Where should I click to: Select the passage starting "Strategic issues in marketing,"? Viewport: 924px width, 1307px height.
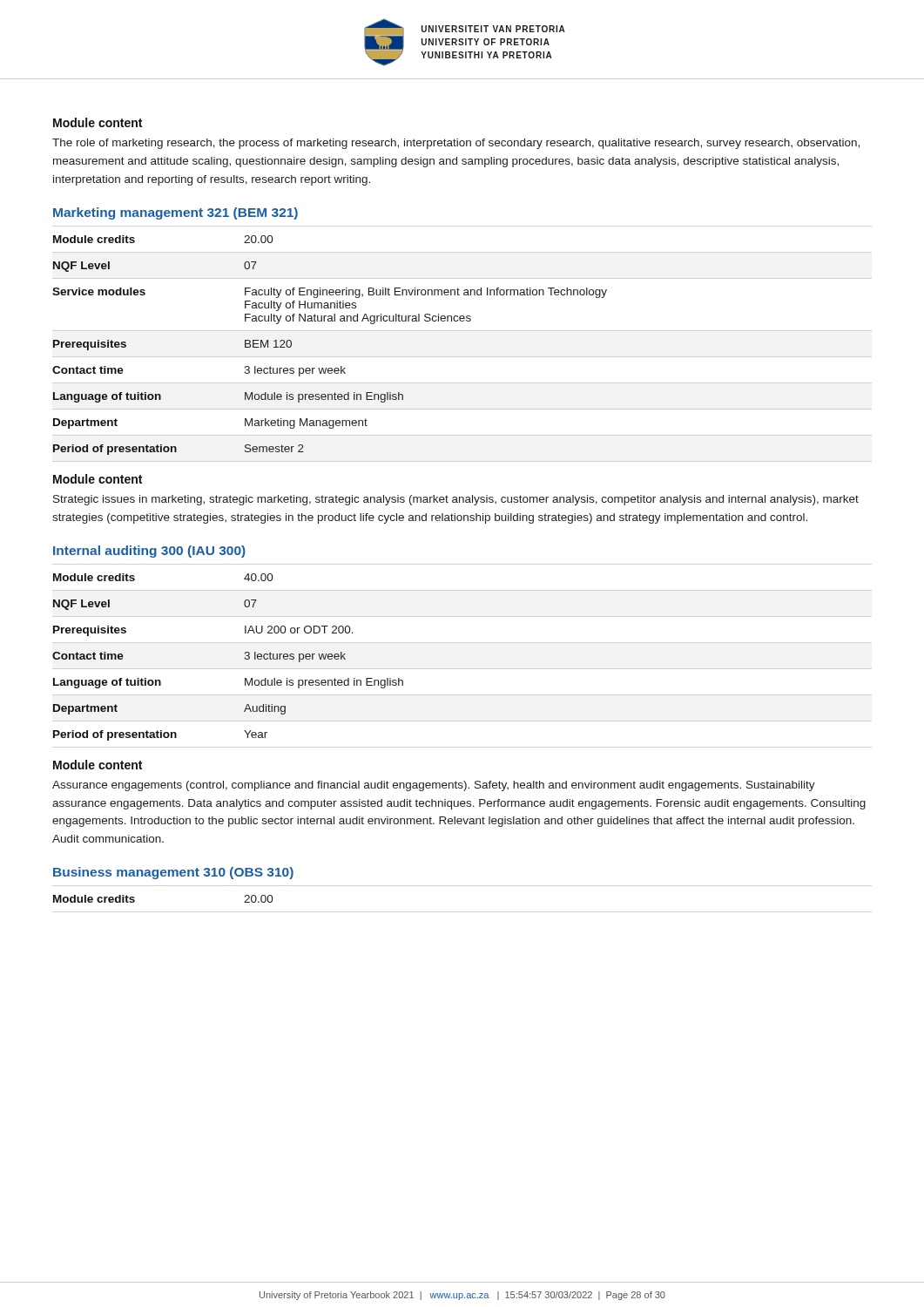pyautogui.click(x=455, y=508)
